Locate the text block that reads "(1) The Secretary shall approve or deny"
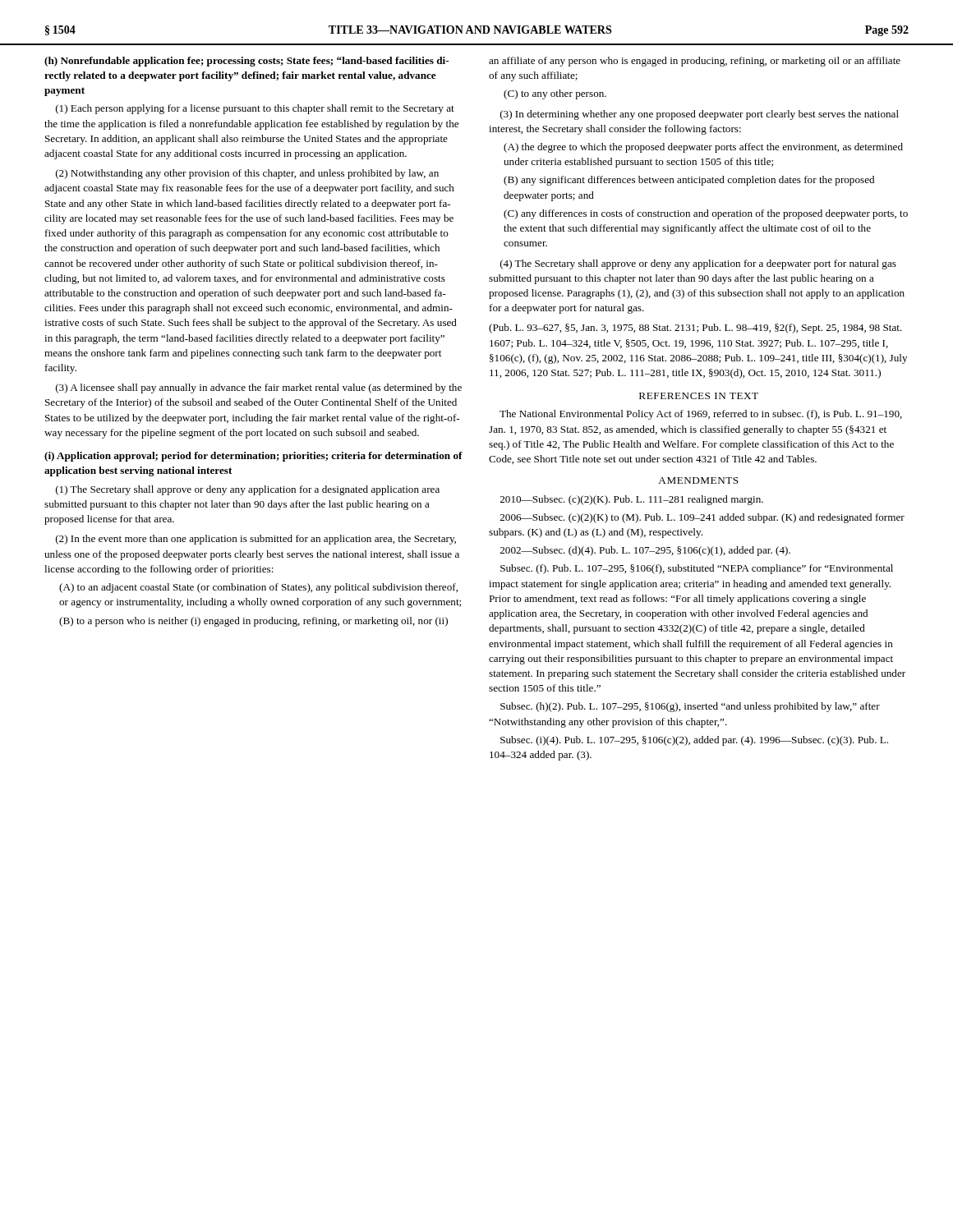Image resolution: width=953 pixels, height=1232 pixels. [242, 504]
